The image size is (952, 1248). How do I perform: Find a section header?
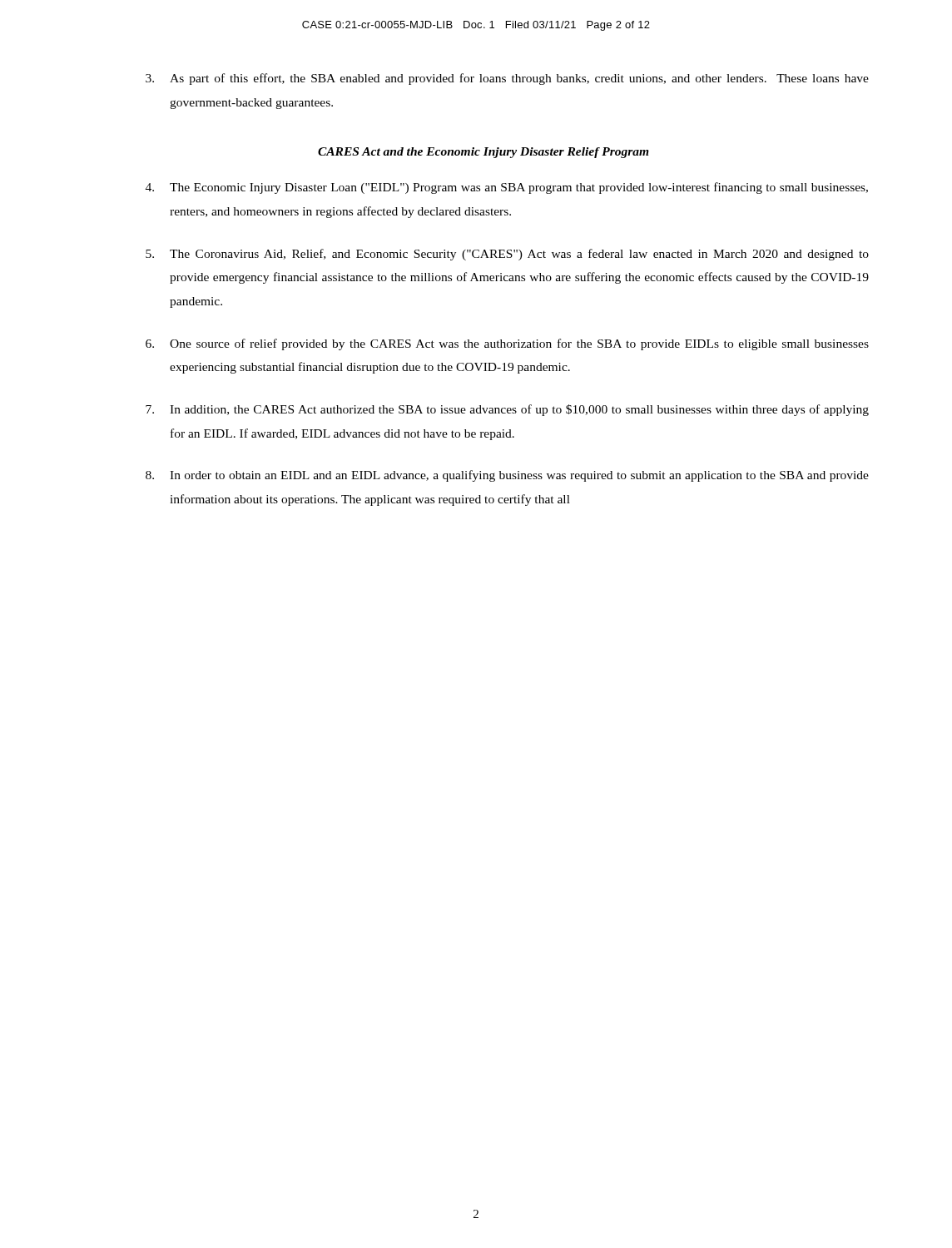coord(483,151)
